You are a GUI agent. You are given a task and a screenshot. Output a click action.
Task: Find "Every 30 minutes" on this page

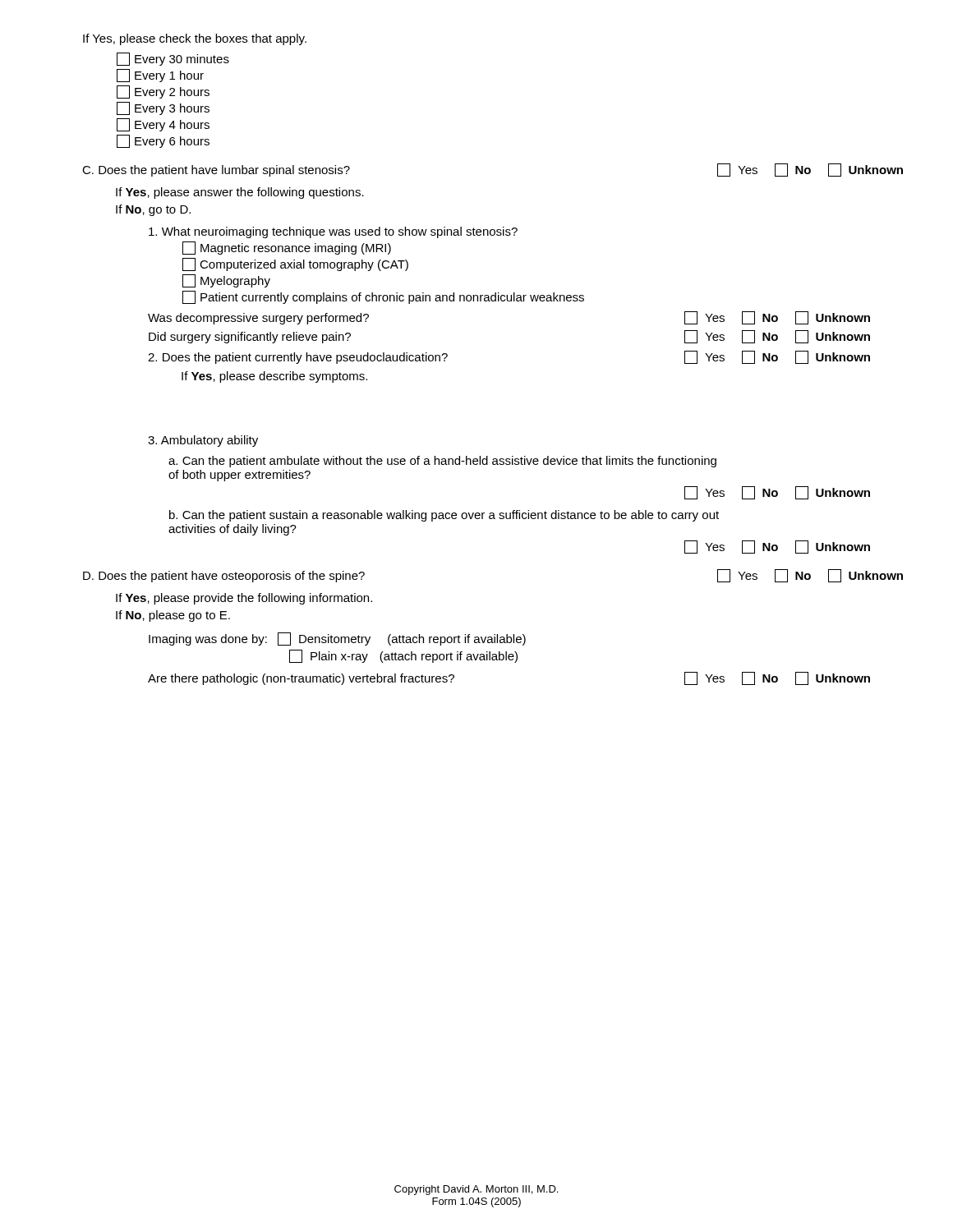(173, 59)
